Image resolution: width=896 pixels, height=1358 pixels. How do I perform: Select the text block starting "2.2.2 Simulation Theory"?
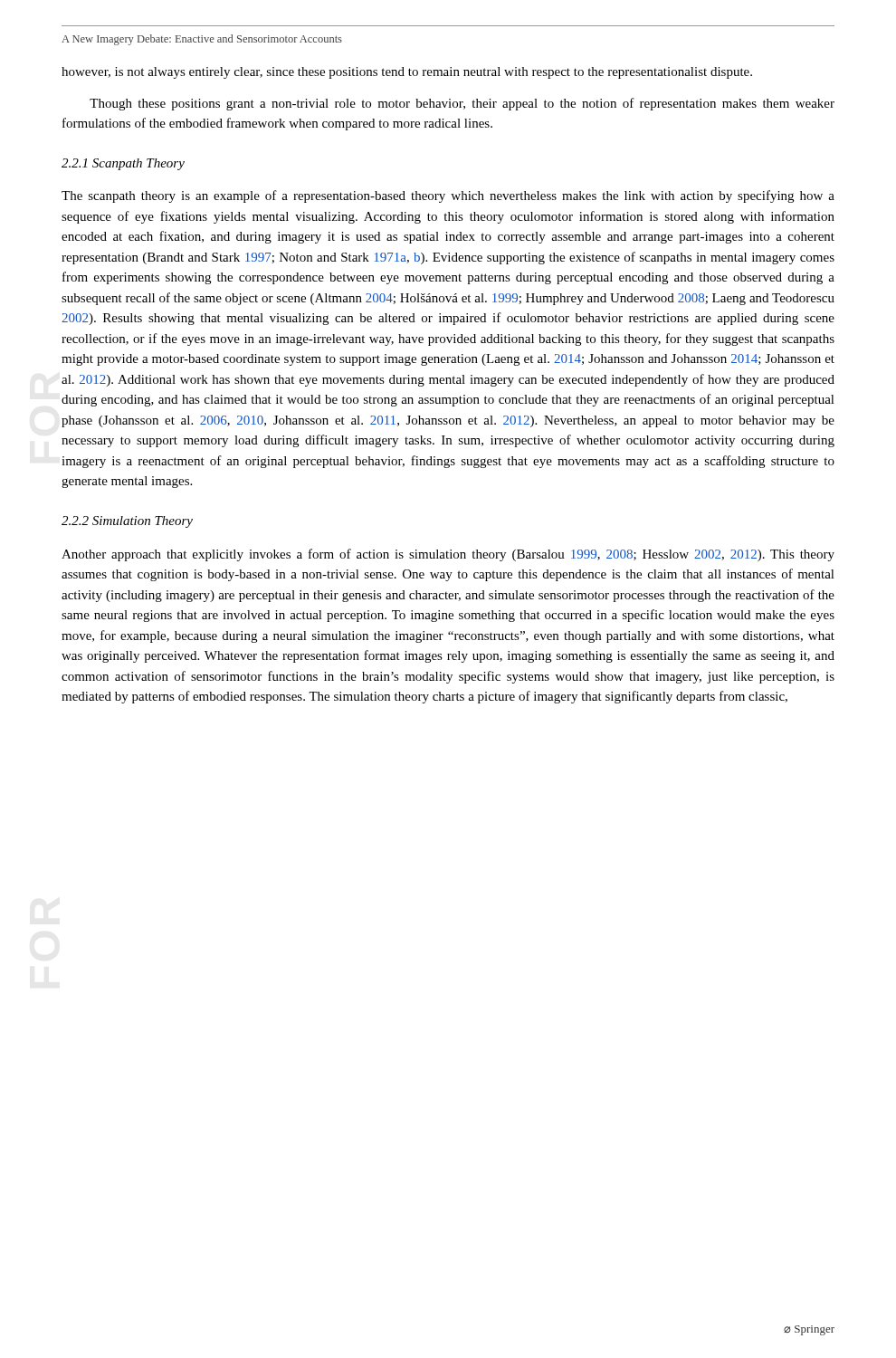(127, 520)
